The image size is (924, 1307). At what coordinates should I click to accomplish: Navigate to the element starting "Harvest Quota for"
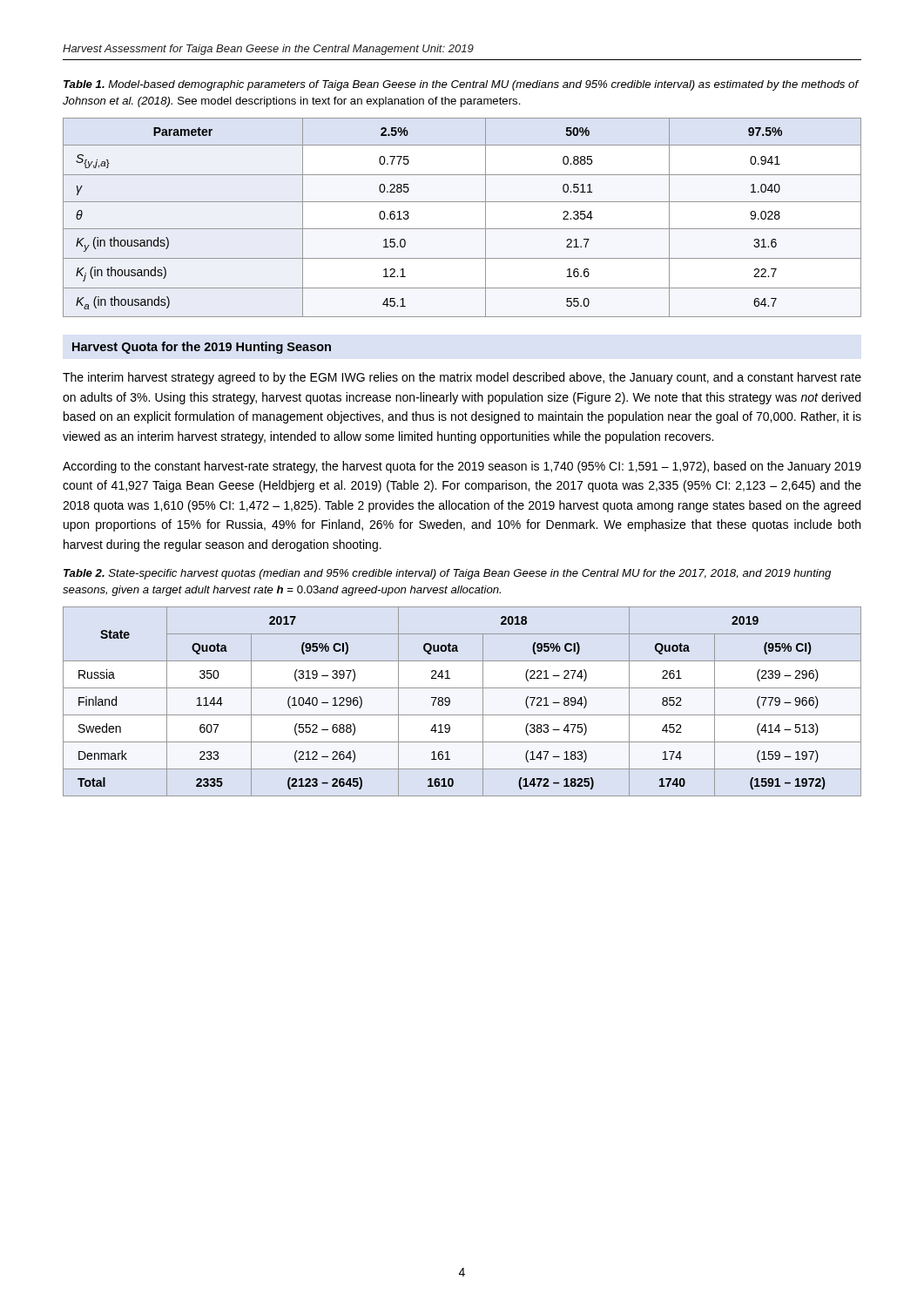pos(202,347)
